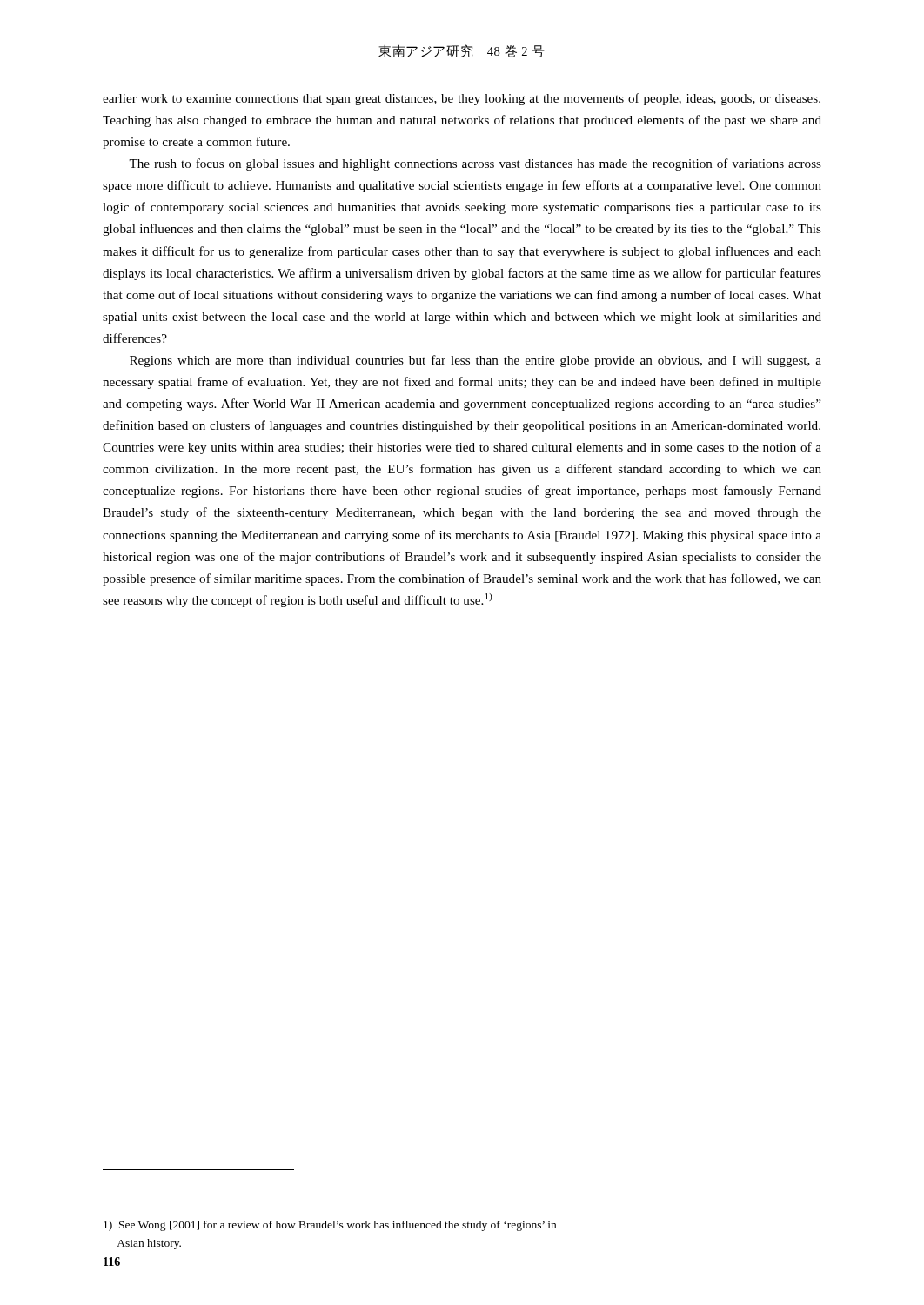
Task: Select the text block starting "1) See Wong"
Action: click(462, 1235)
